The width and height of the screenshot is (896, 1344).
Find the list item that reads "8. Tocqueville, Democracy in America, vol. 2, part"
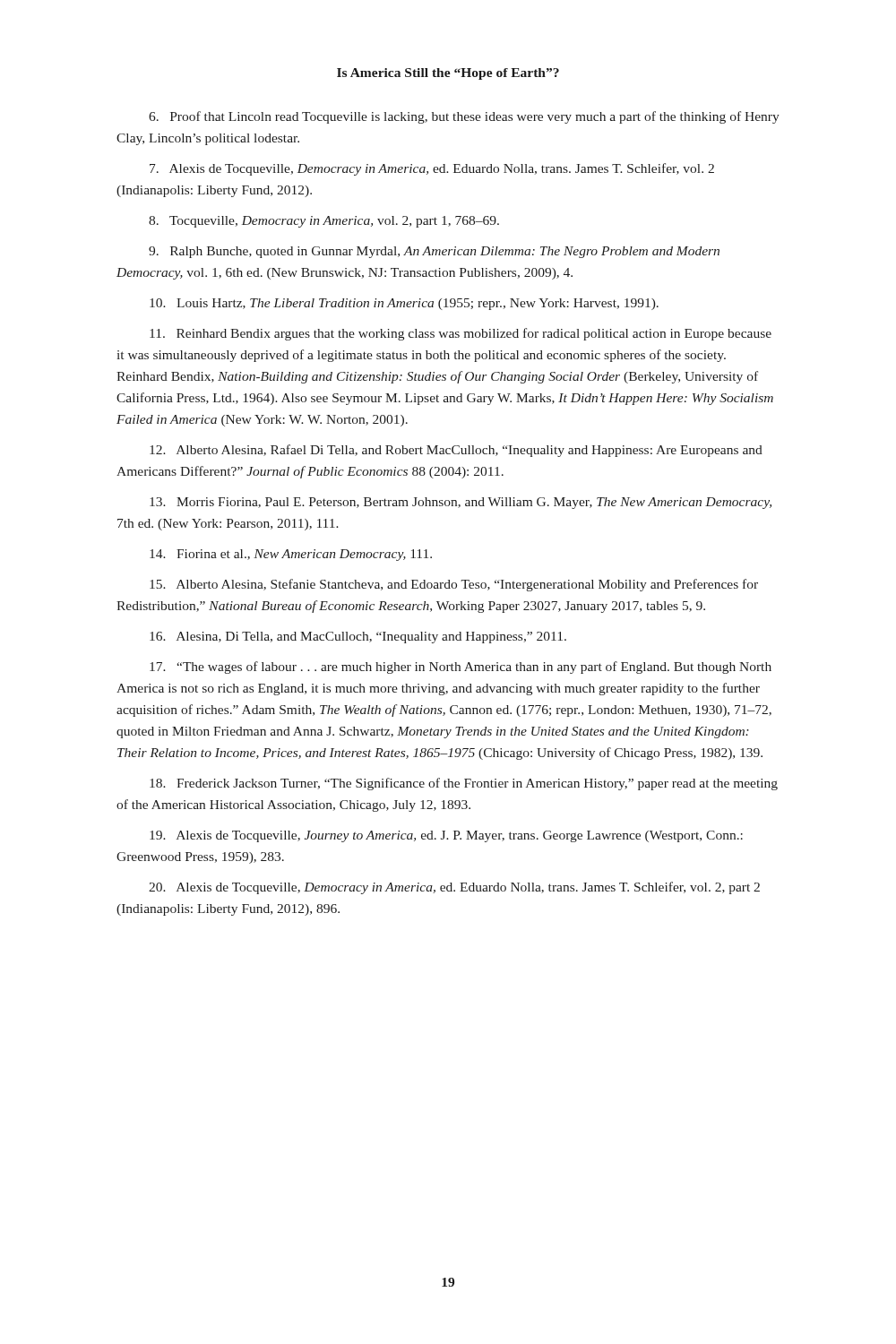click(324, 220)
